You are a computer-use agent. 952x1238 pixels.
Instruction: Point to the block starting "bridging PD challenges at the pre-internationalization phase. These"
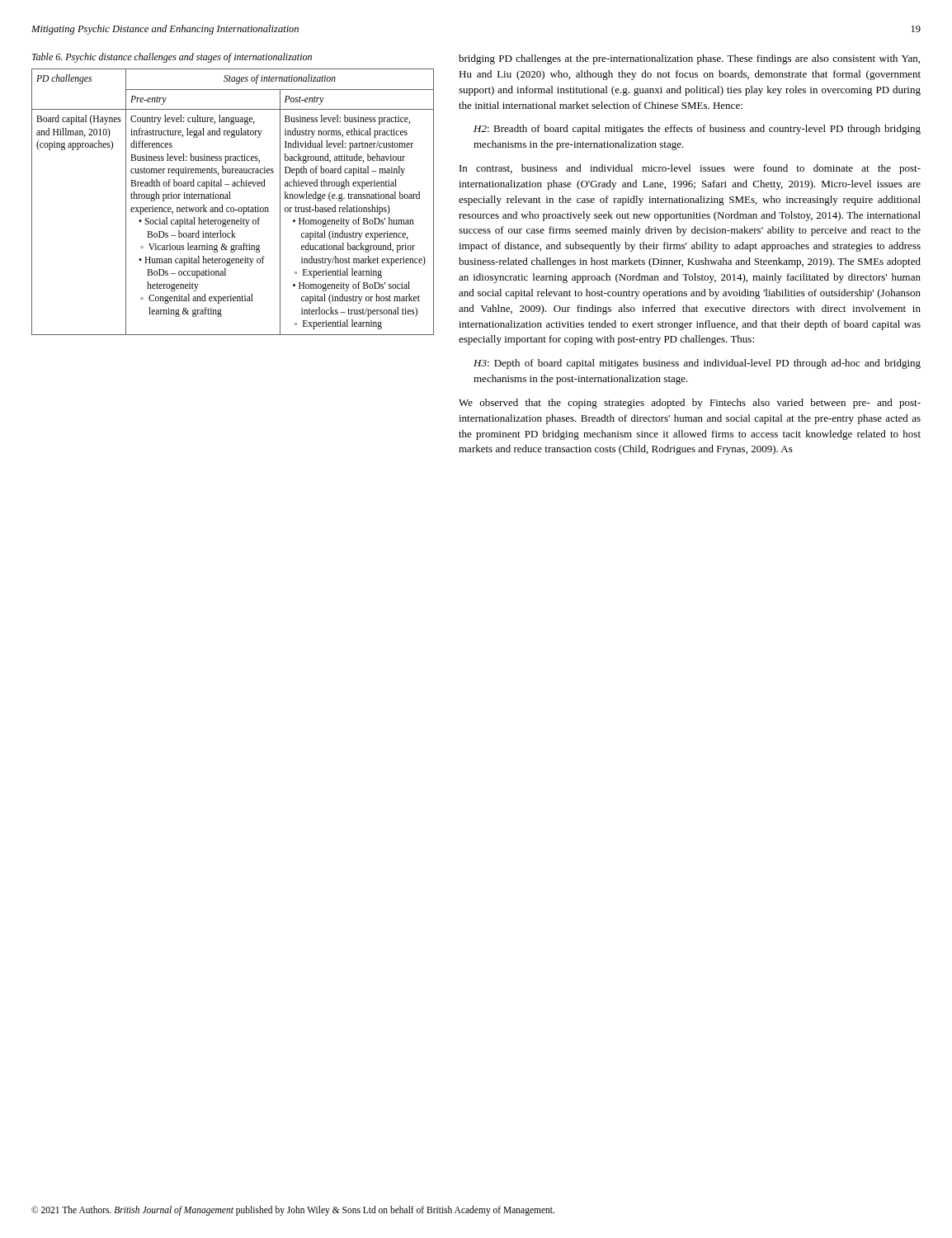tap(690, 82)
